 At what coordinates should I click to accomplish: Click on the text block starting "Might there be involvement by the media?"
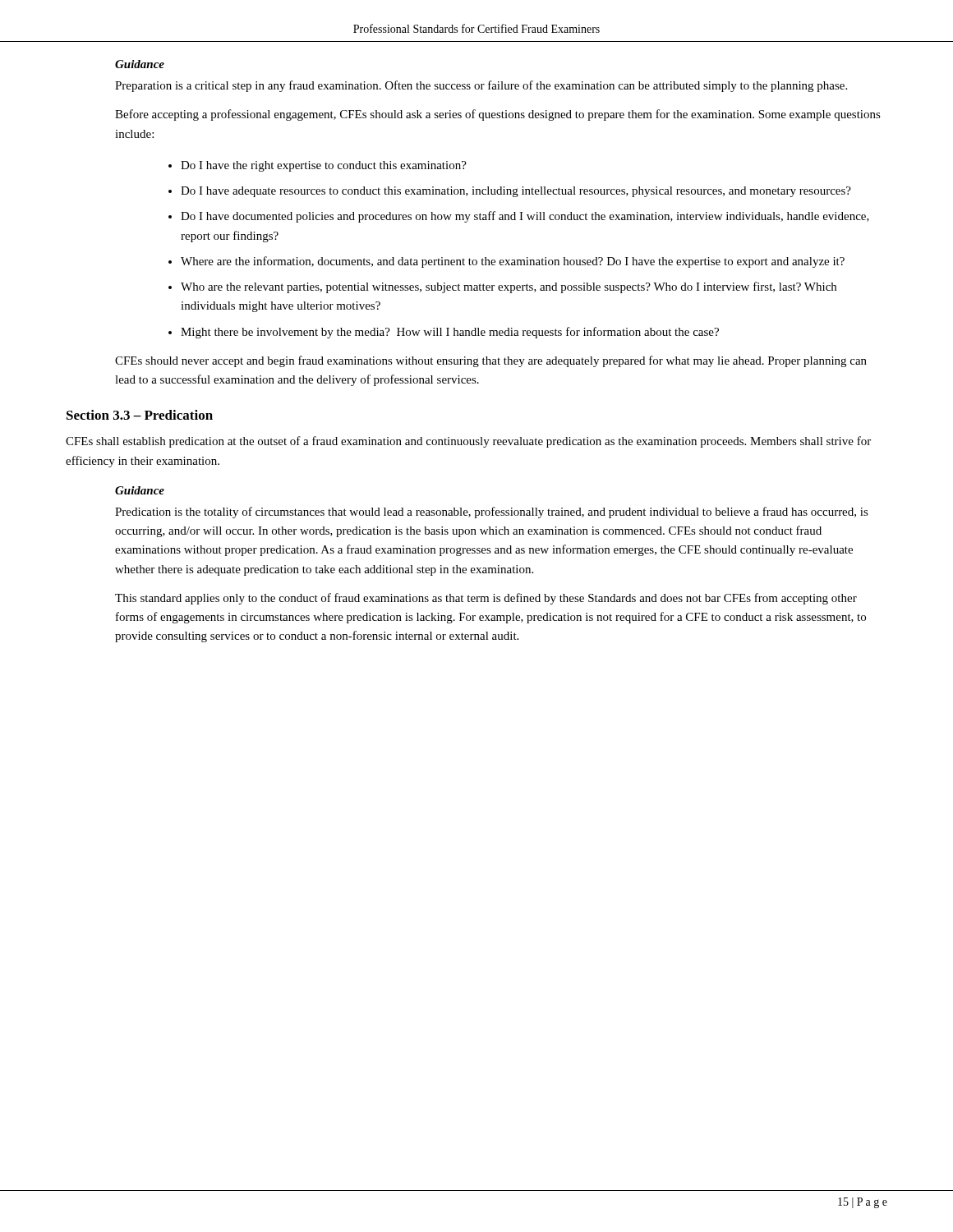[x=450, y=331]
